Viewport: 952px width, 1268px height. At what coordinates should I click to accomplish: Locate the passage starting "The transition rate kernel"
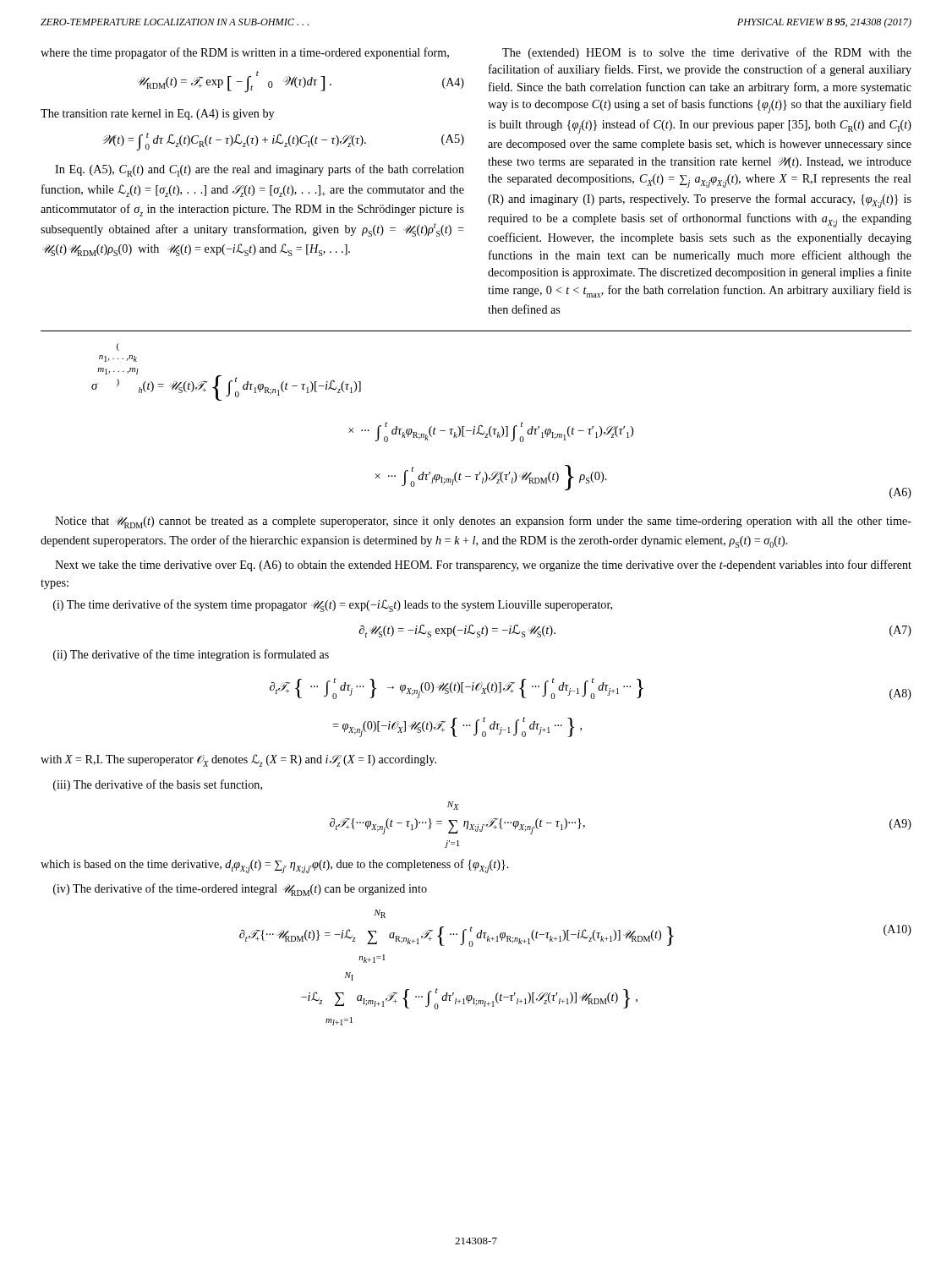click(x=252, y=113)
